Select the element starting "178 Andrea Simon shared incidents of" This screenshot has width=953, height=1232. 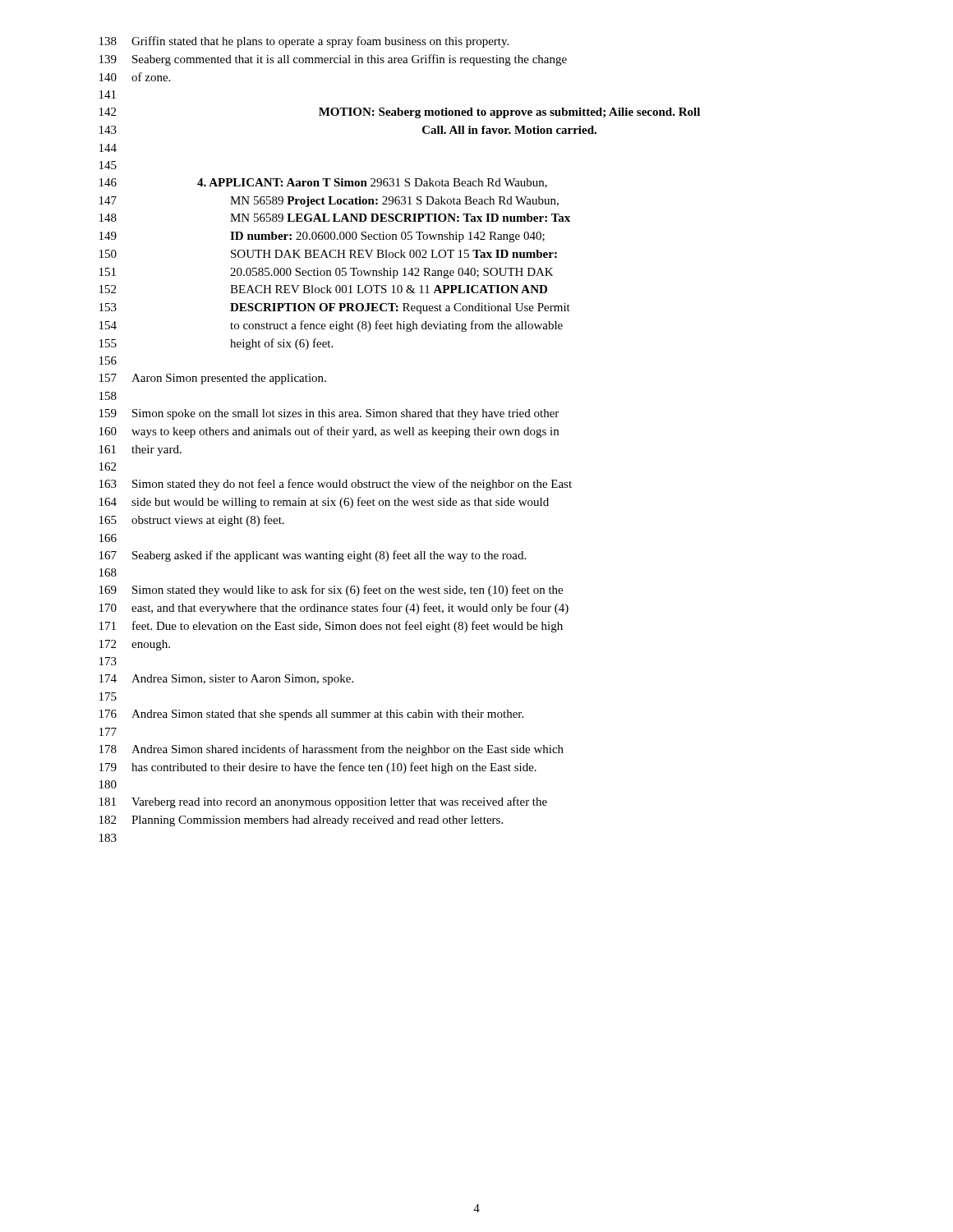tap(485, 750)
